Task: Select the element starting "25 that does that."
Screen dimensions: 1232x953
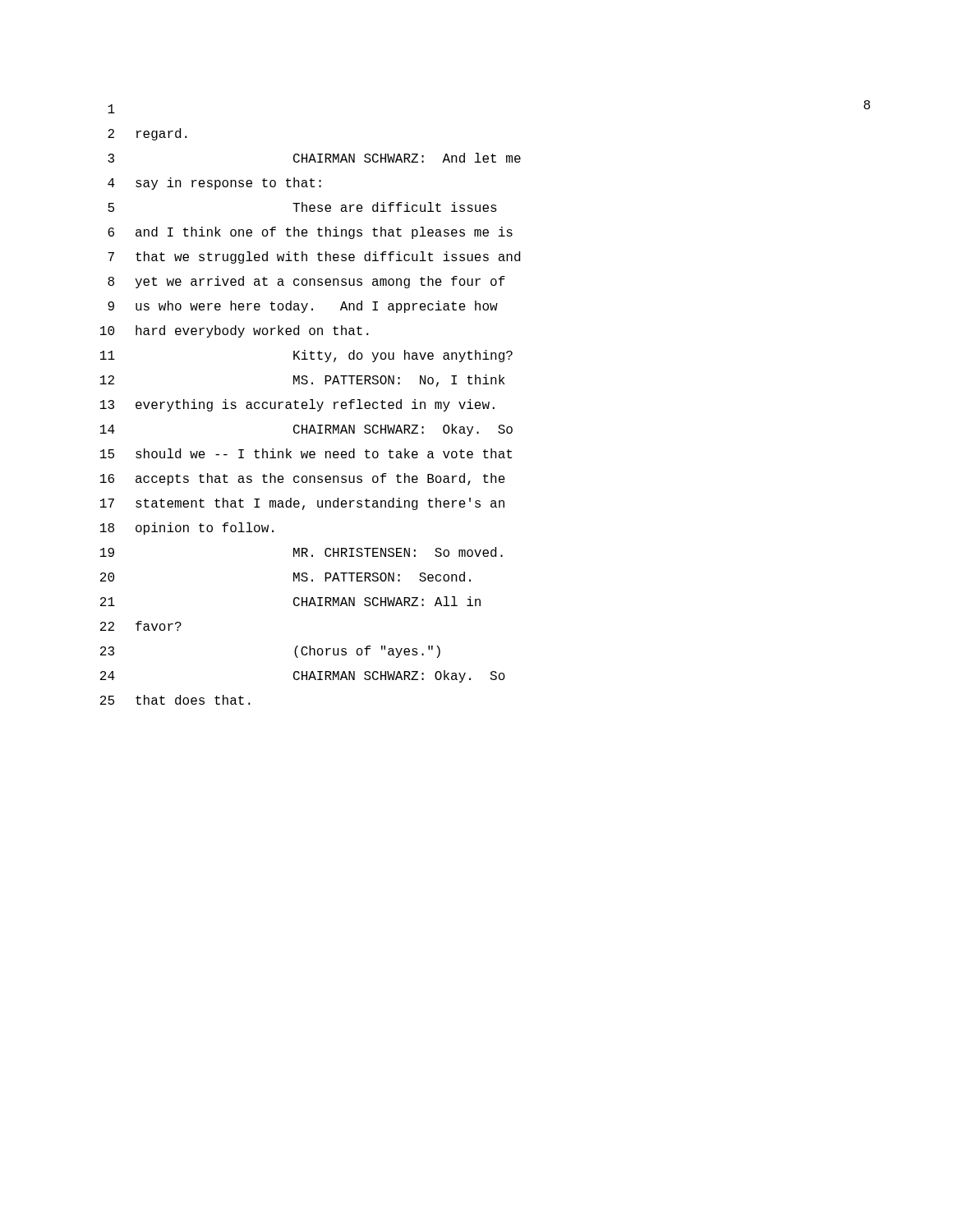Action: 175,700
